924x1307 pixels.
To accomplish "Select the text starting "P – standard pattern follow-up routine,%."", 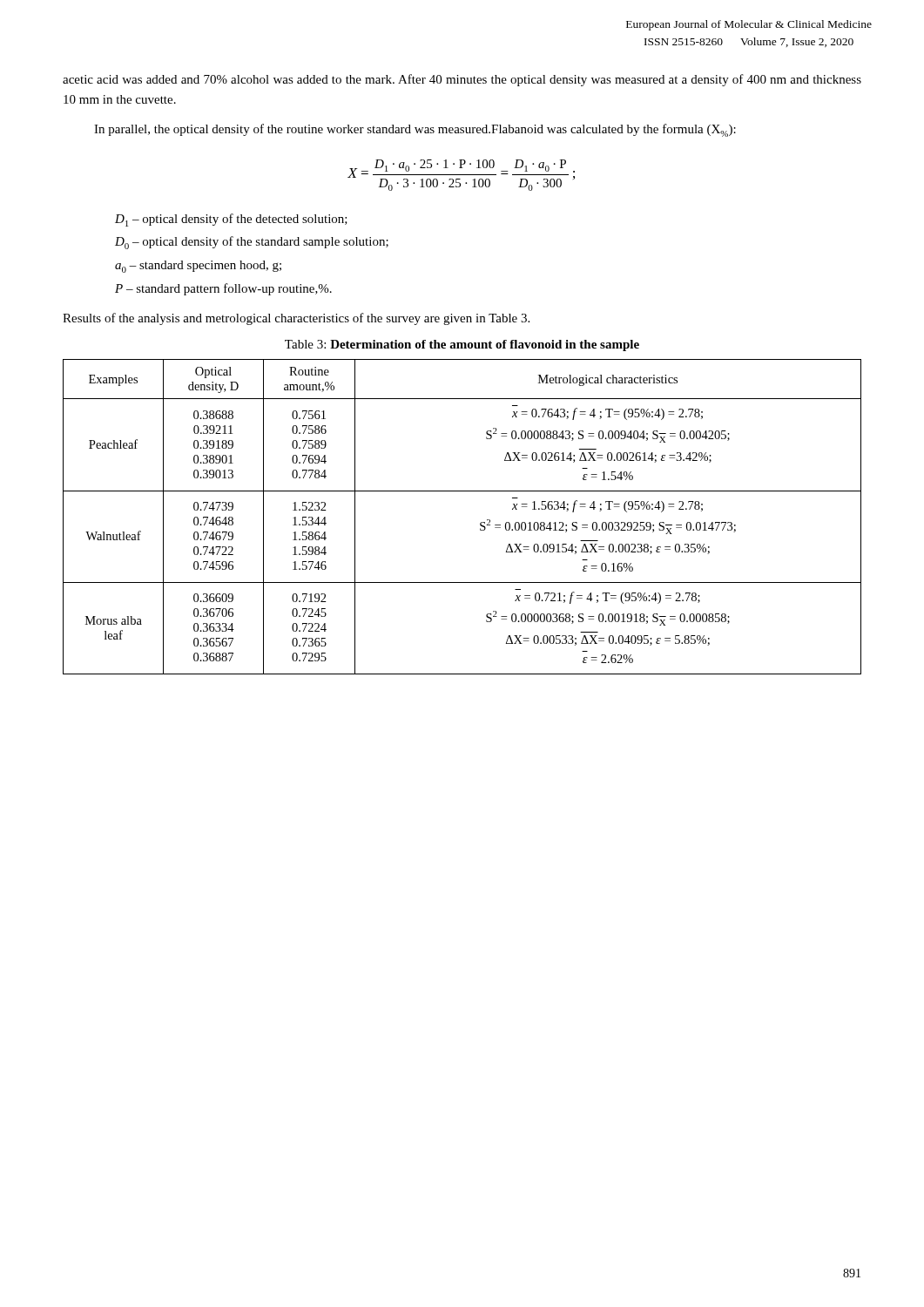I will [x=224, y=288].
